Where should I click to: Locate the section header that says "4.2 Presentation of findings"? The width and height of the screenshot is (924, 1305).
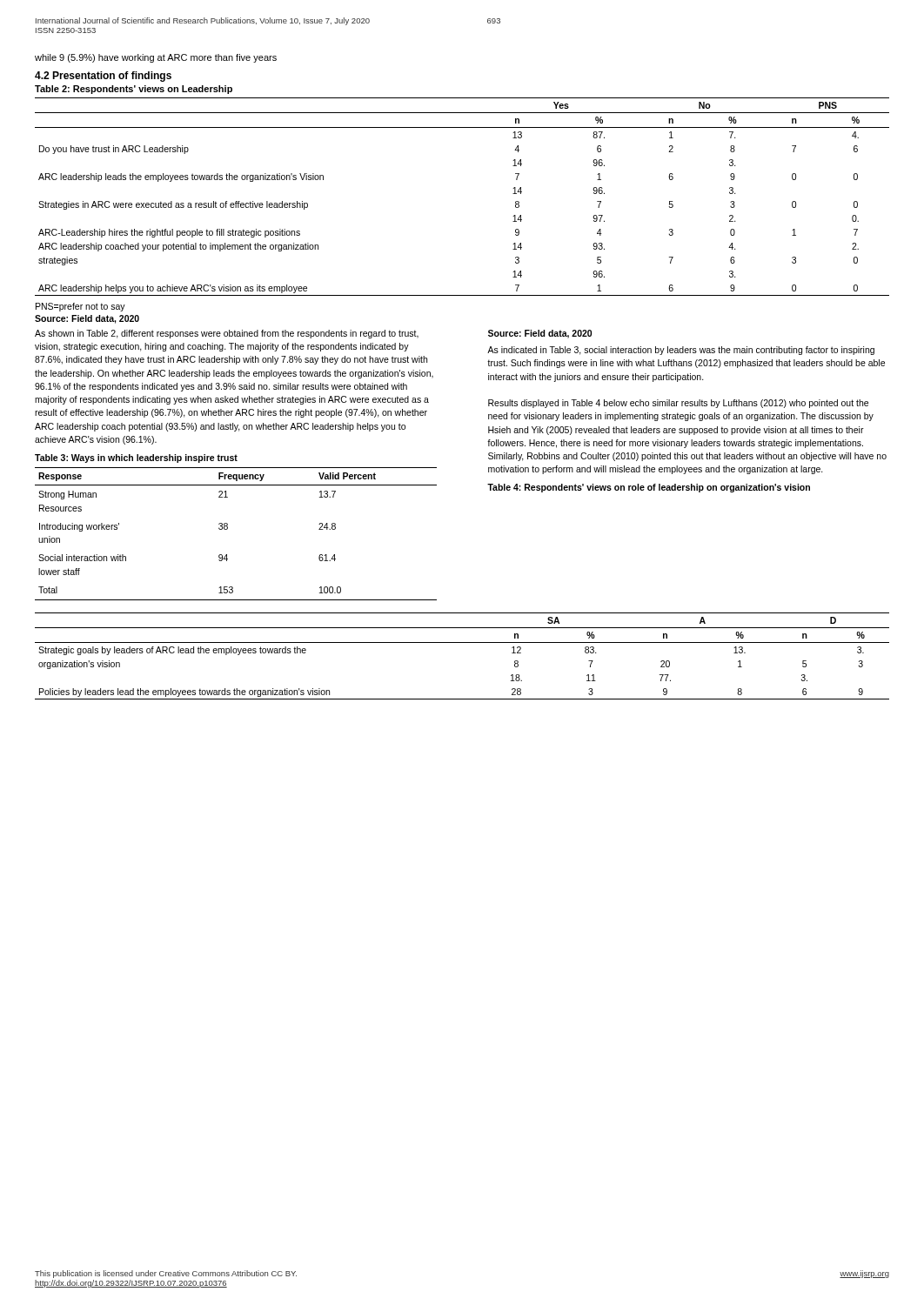pyautogui.click(x=103, y=76)
